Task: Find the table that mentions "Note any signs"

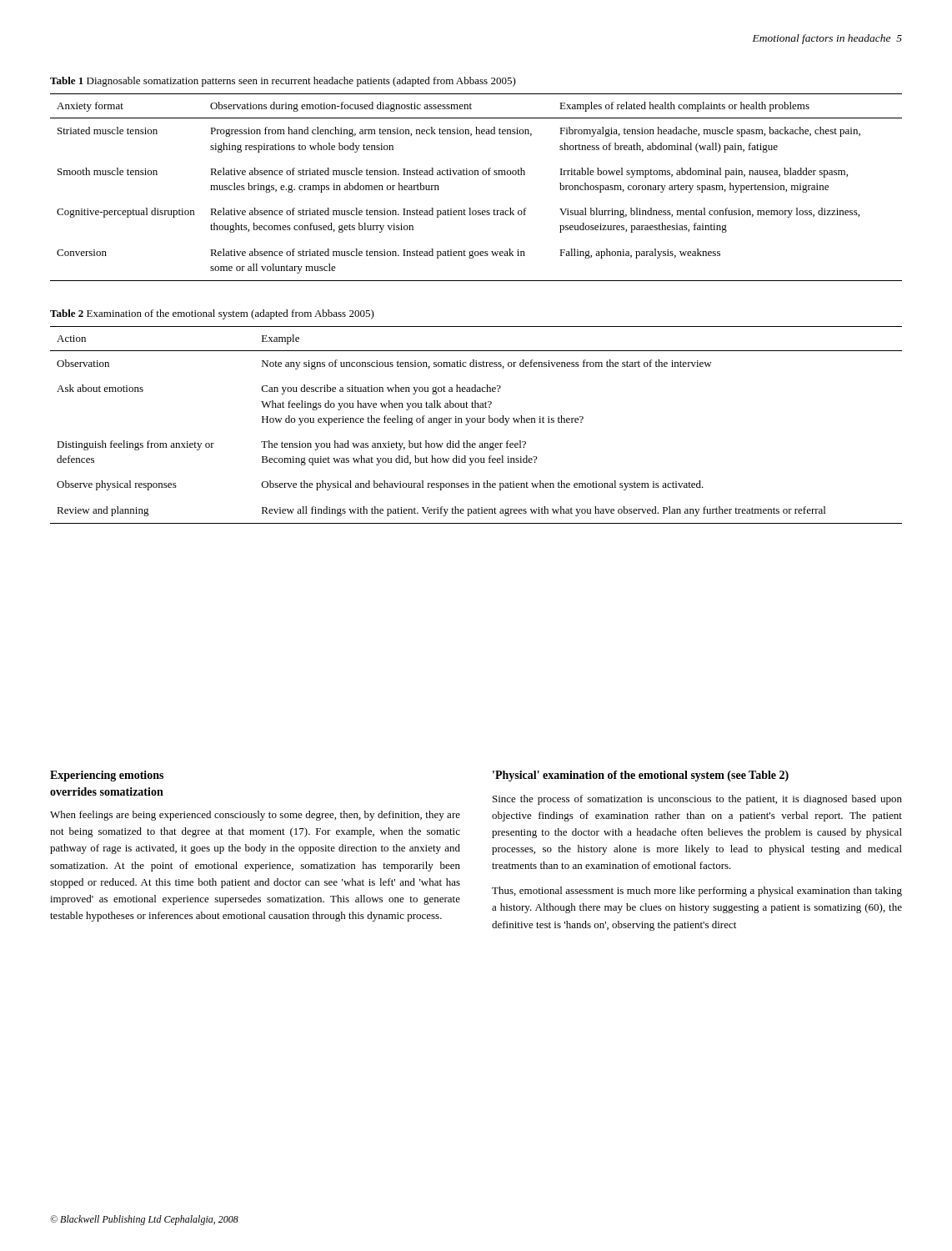Action: click(476, 425)
